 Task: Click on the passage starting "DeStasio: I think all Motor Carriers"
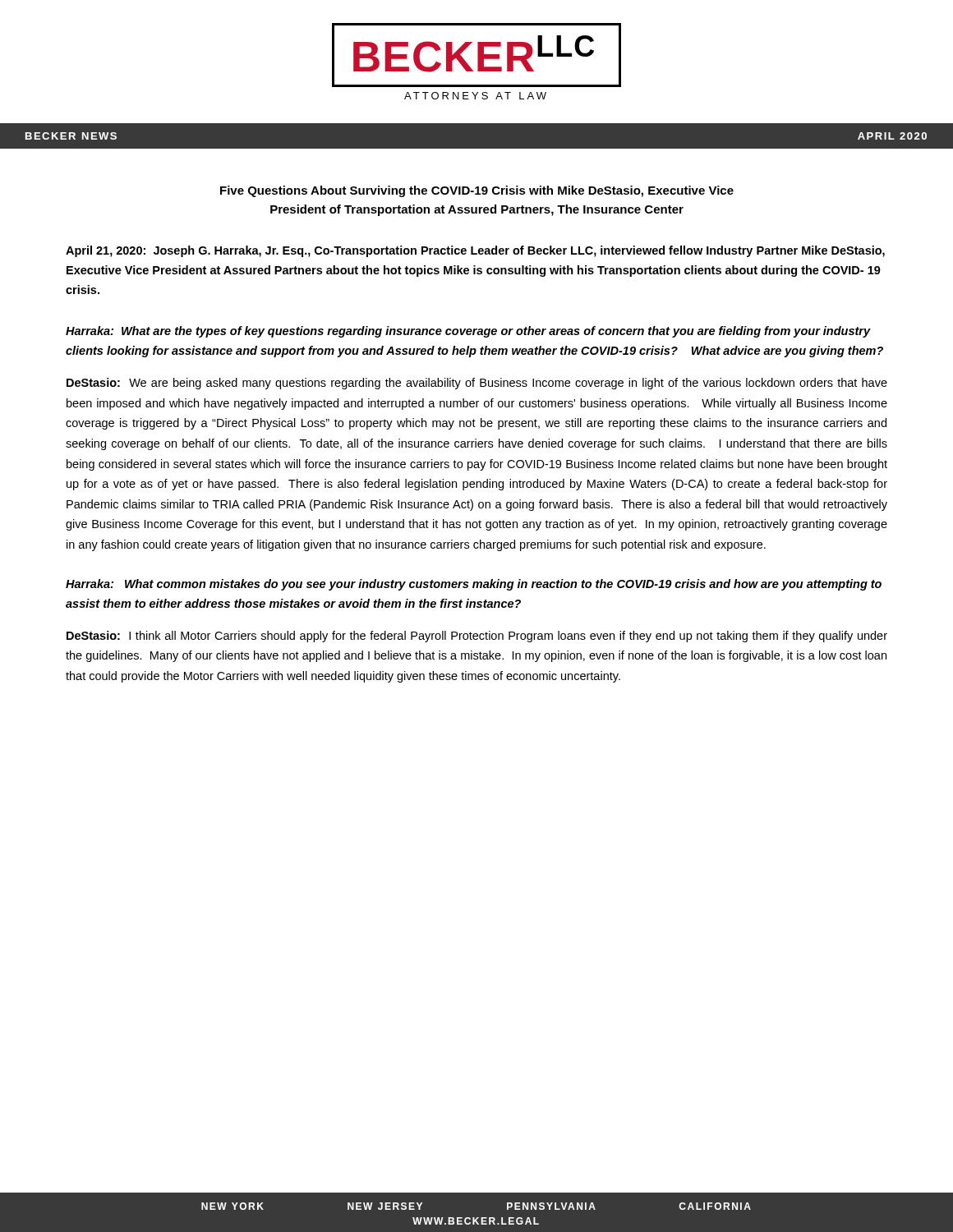476,656
